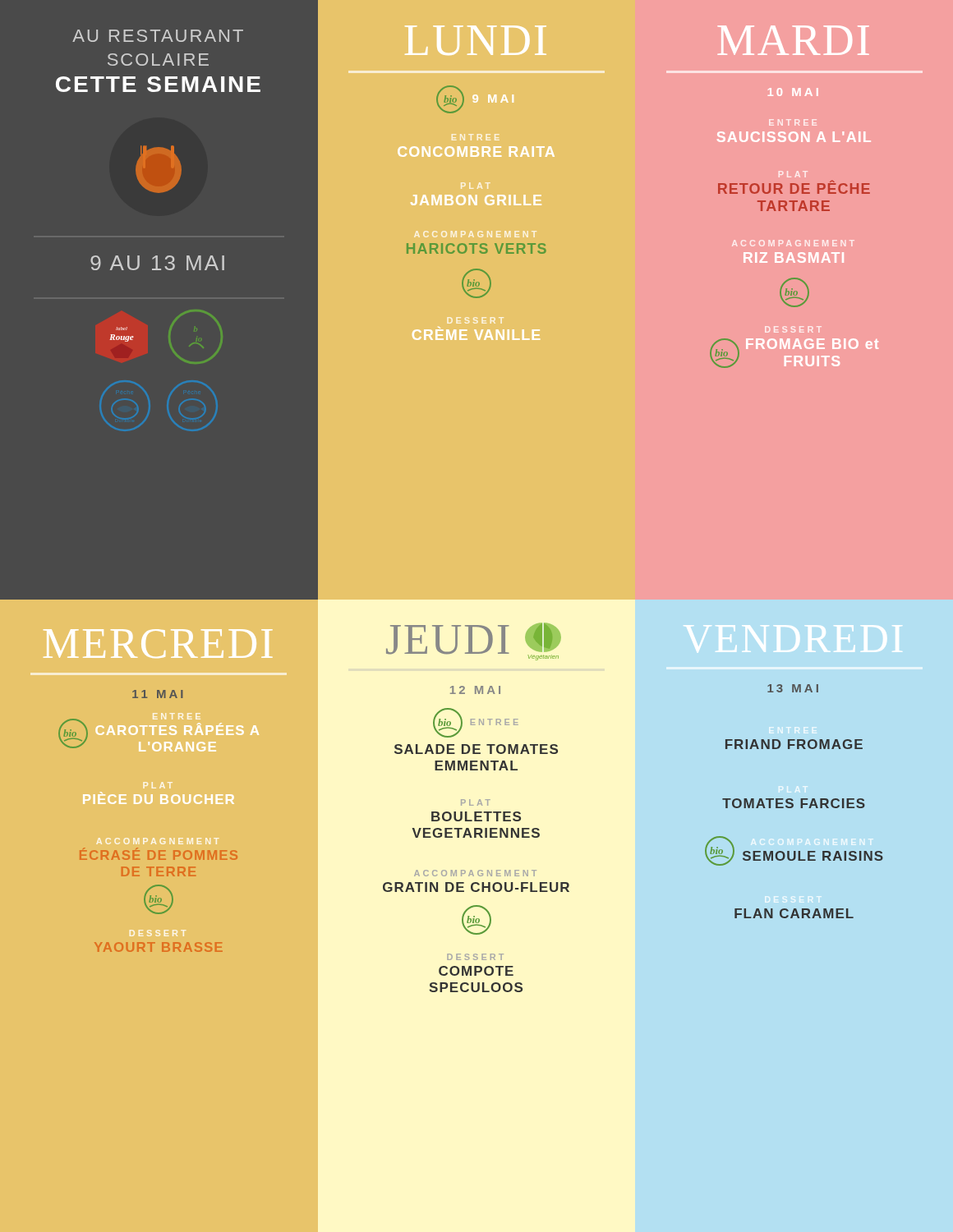Click on the passage starting "MERCREDI 11 MAI bio ENTREE CAROTTES"
Screen dimensions: 1232x953
click(159, 789)
